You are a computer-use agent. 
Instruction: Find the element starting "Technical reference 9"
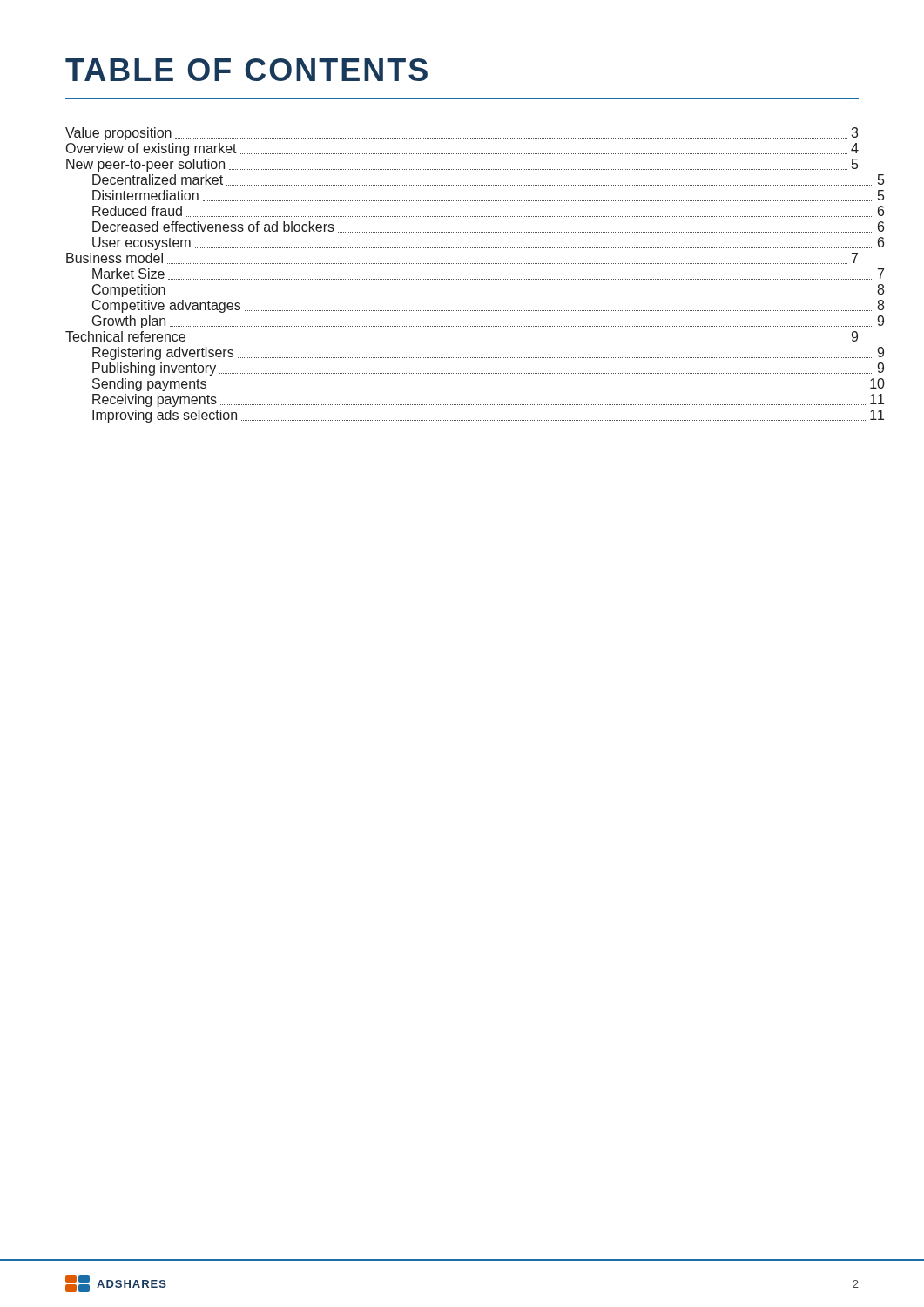[x=462, y=337]
